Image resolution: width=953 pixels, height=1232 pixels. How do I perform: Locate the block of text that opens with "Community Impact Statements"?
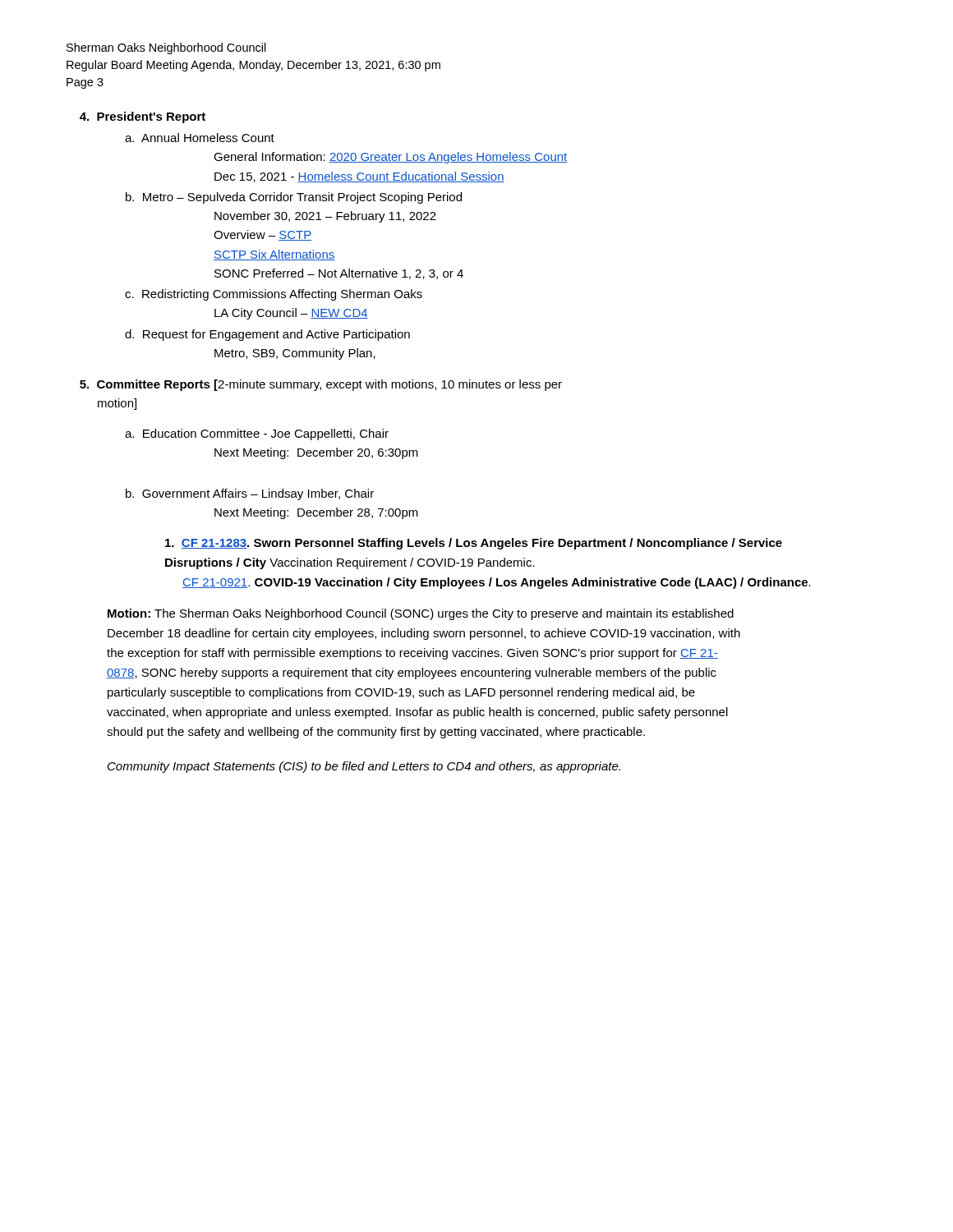pos(364,766)
